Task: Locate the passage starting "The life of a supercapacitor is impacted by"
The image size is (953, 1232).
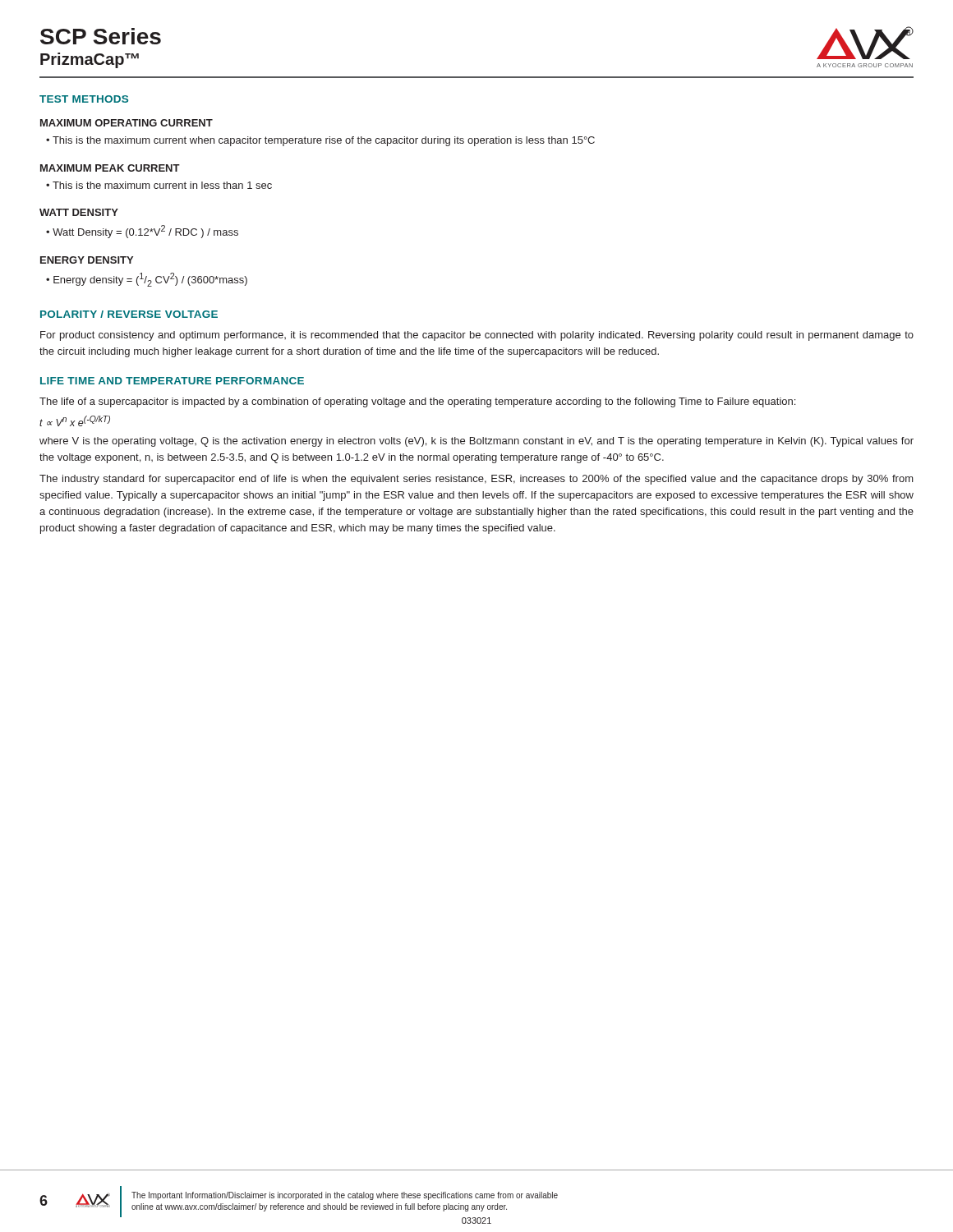Action: pos(418,401)
